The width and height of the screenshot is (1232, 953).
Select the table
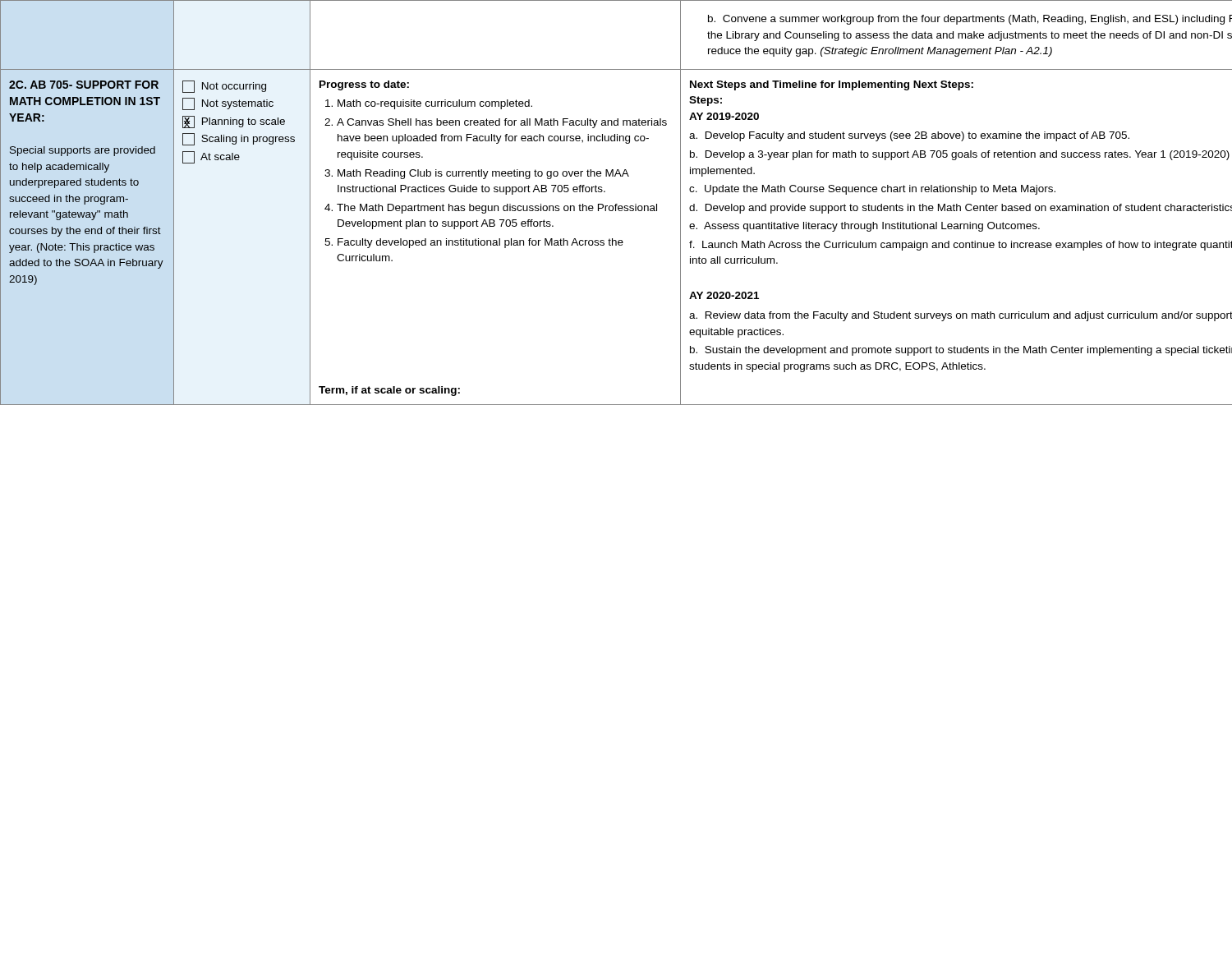616,203
